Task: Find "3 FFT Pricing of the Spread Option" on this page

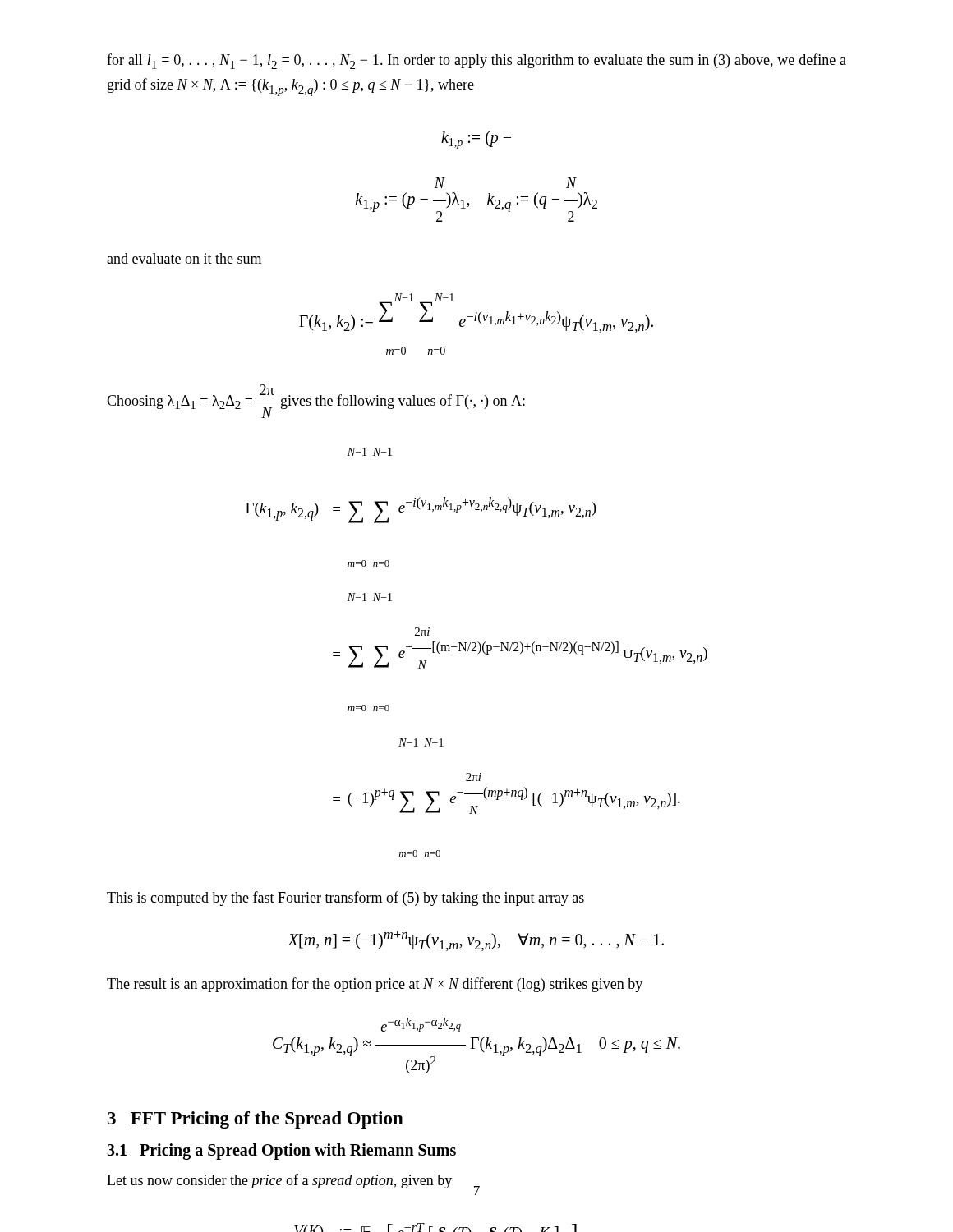Action: pyautogui.click(x=256, y=1120)
